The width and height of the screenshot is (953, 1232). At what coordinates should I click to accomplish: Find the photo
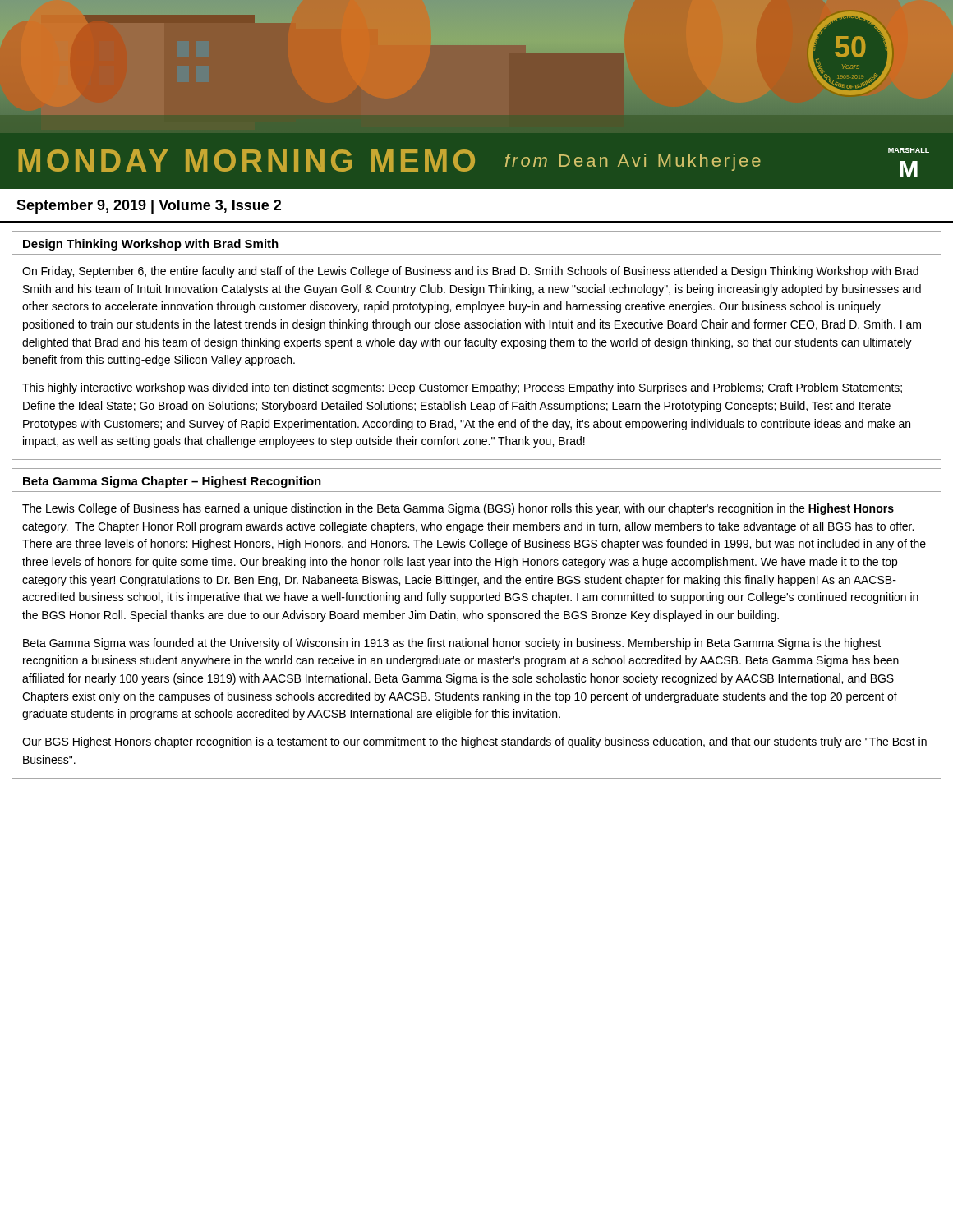[476, 94]
